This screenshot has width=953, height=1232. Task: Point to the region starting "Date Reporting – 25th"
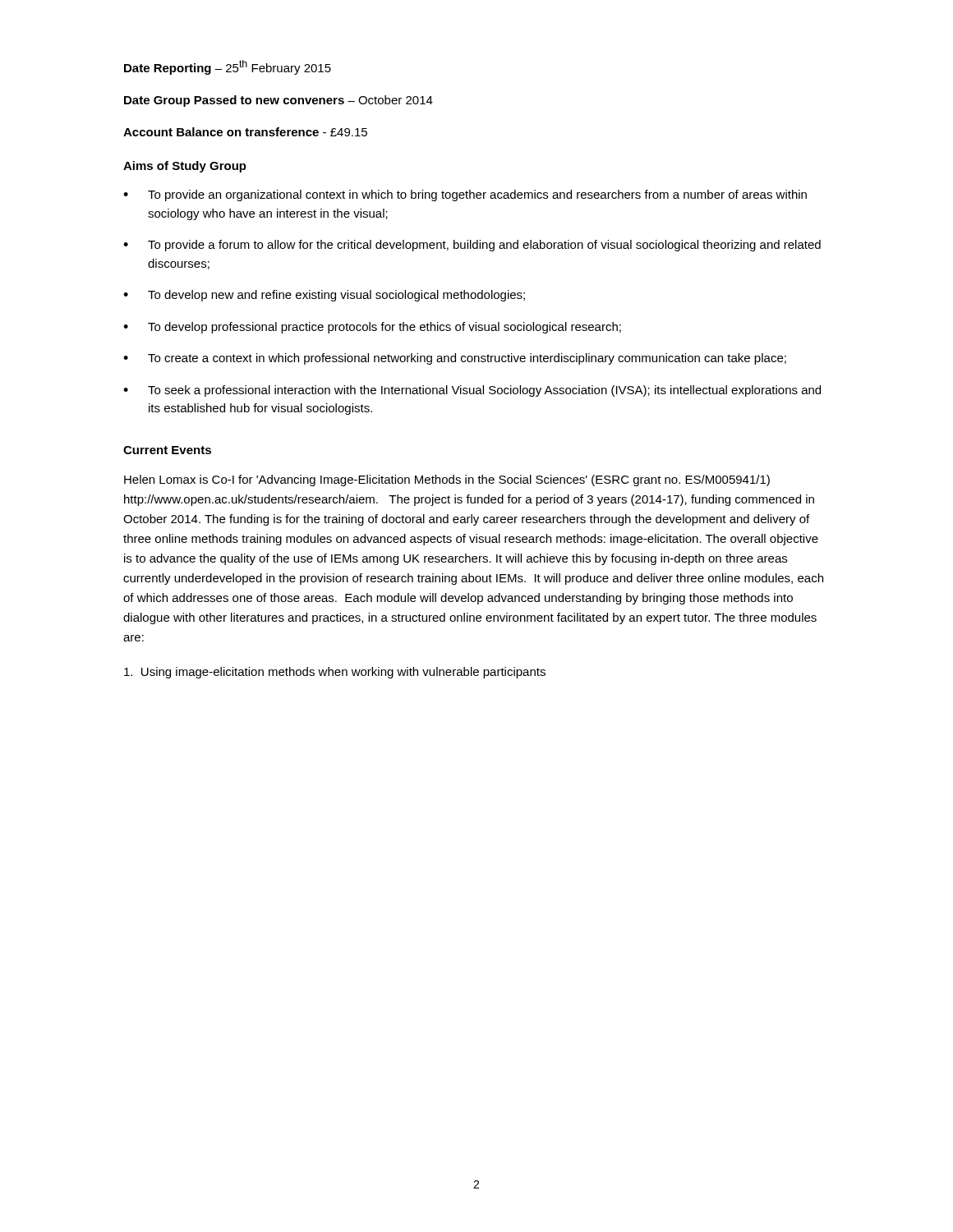pyautogui.click(x=227, y=67)
